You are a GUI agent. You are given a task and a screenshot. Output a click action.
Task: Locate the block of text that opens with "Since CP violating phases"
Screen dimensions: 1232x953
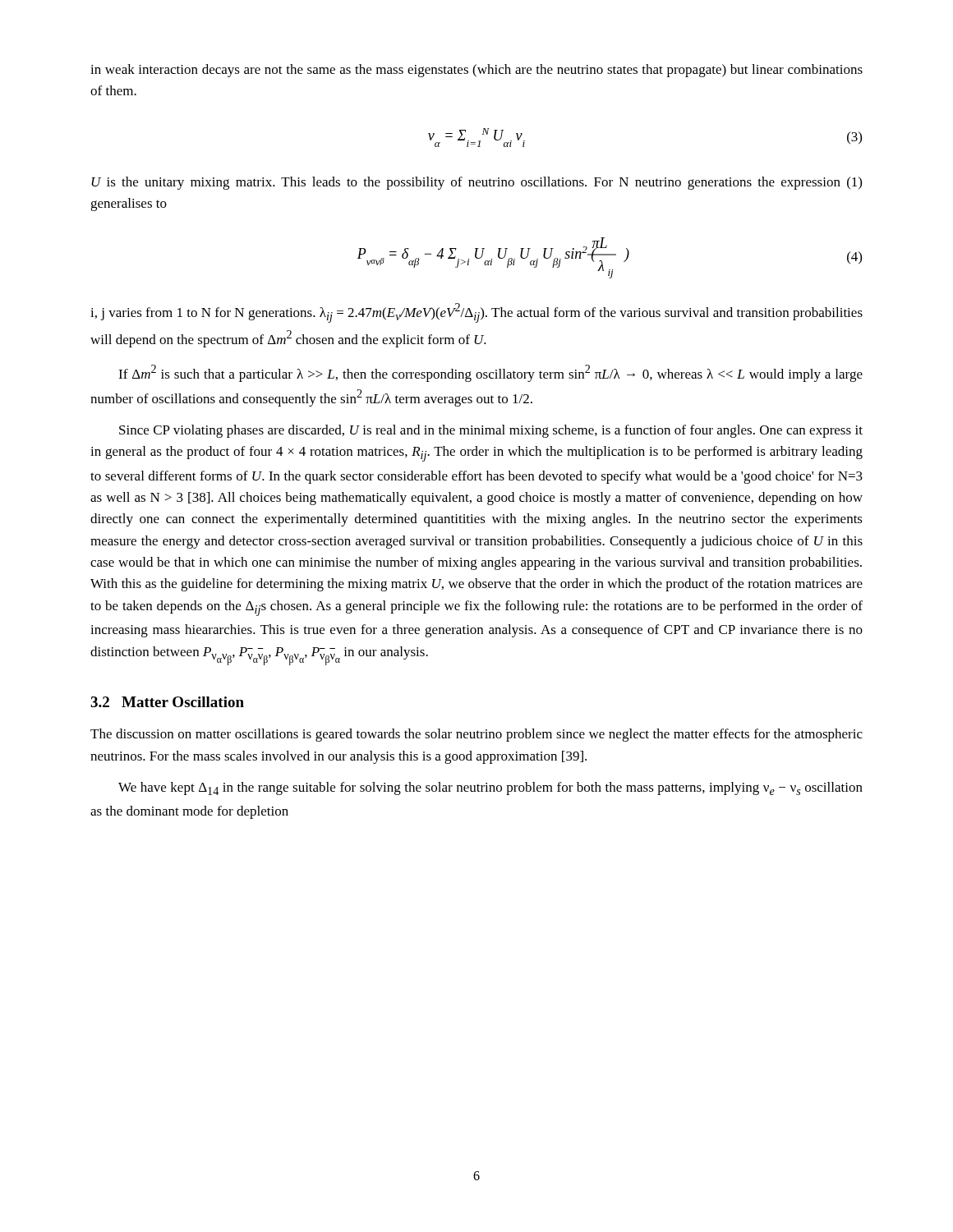[x=476, y=544]
